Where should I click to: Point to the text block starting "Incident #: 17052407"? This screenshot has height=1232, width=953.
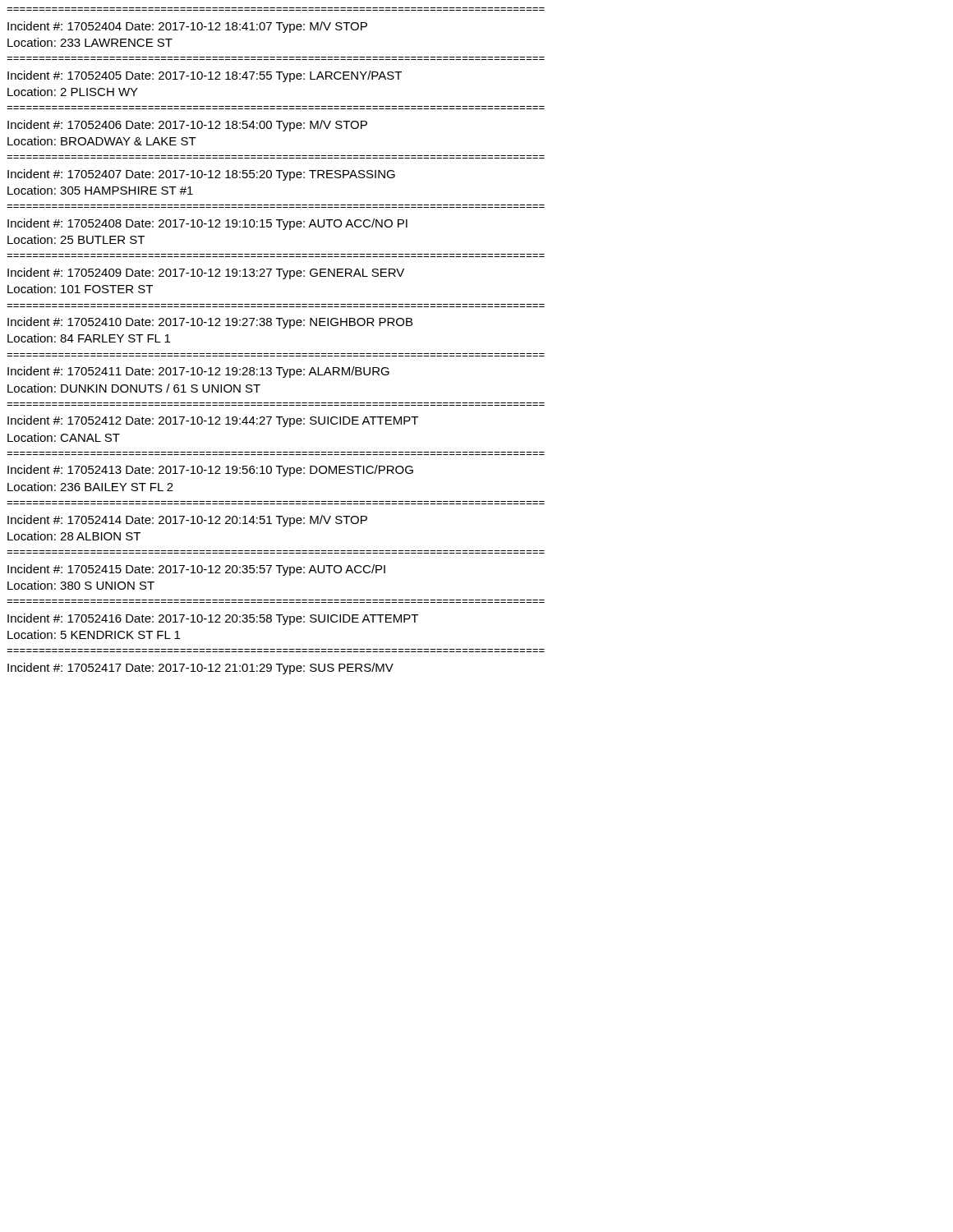[x=201, y=182]
